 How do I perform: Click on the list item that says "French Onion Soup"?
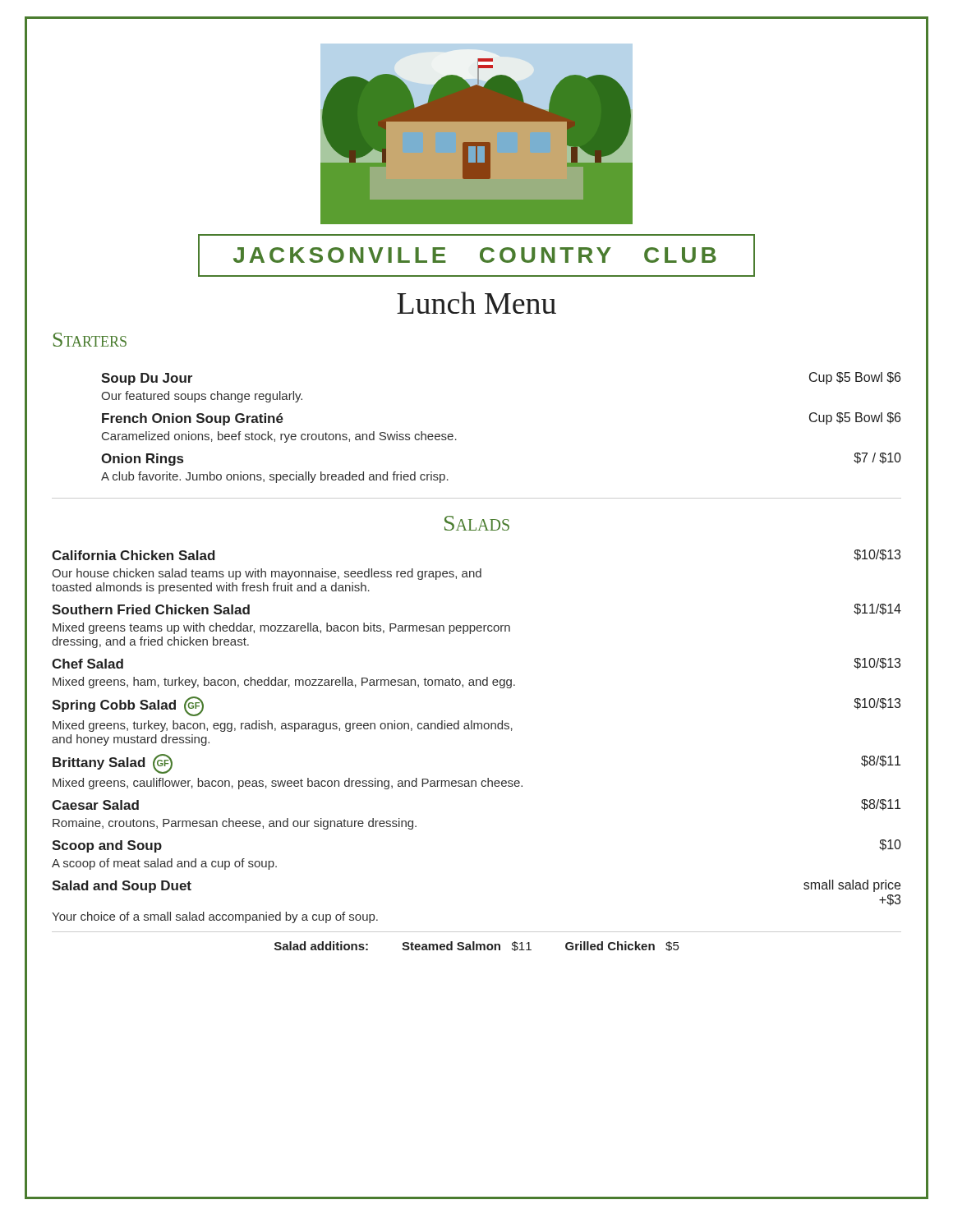click(189, 418)
